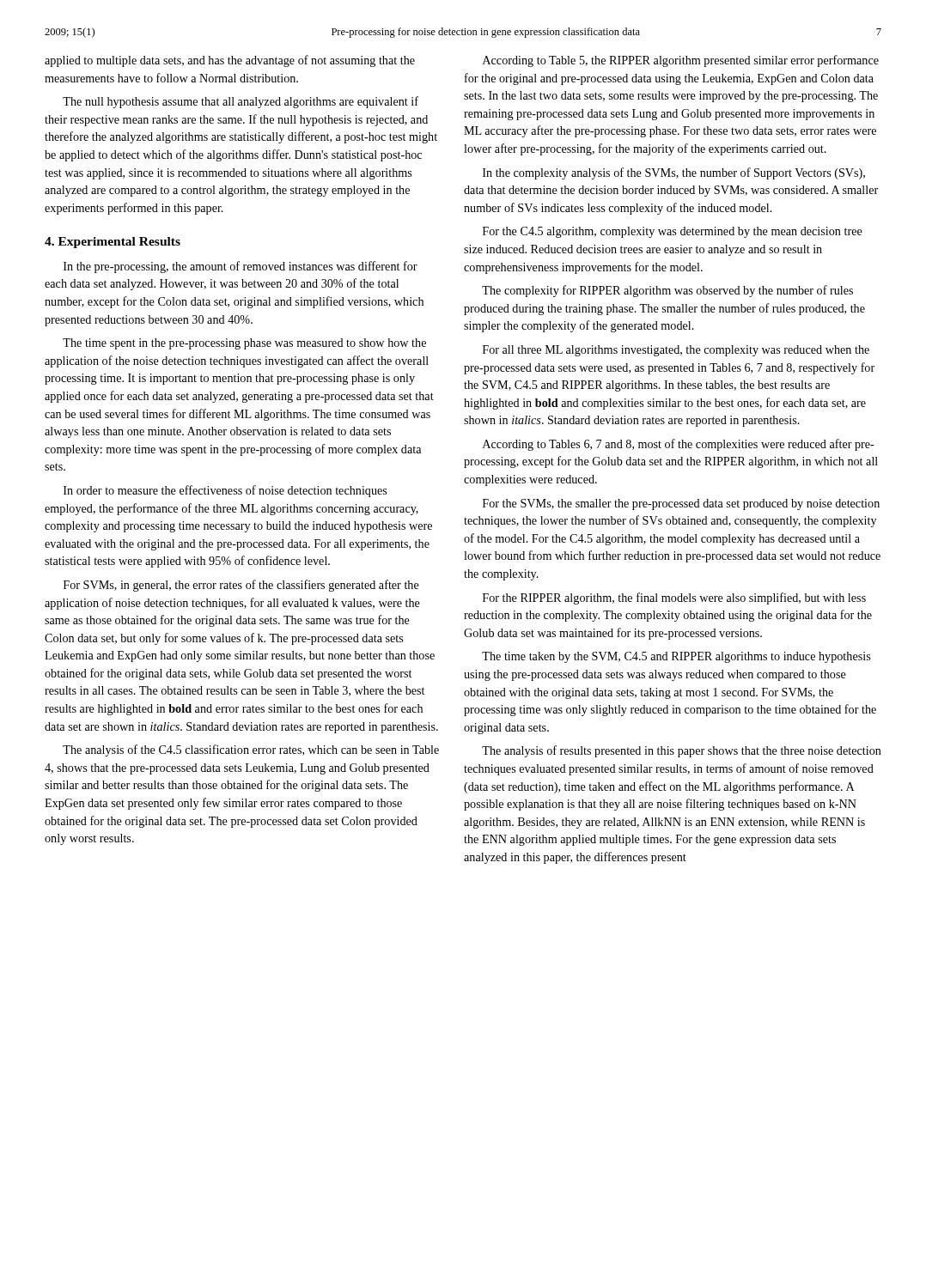This screenshot has height=1288, width=926.
Task: Point to the block beginning "applied to multiple"
Action: click(242, 69)
